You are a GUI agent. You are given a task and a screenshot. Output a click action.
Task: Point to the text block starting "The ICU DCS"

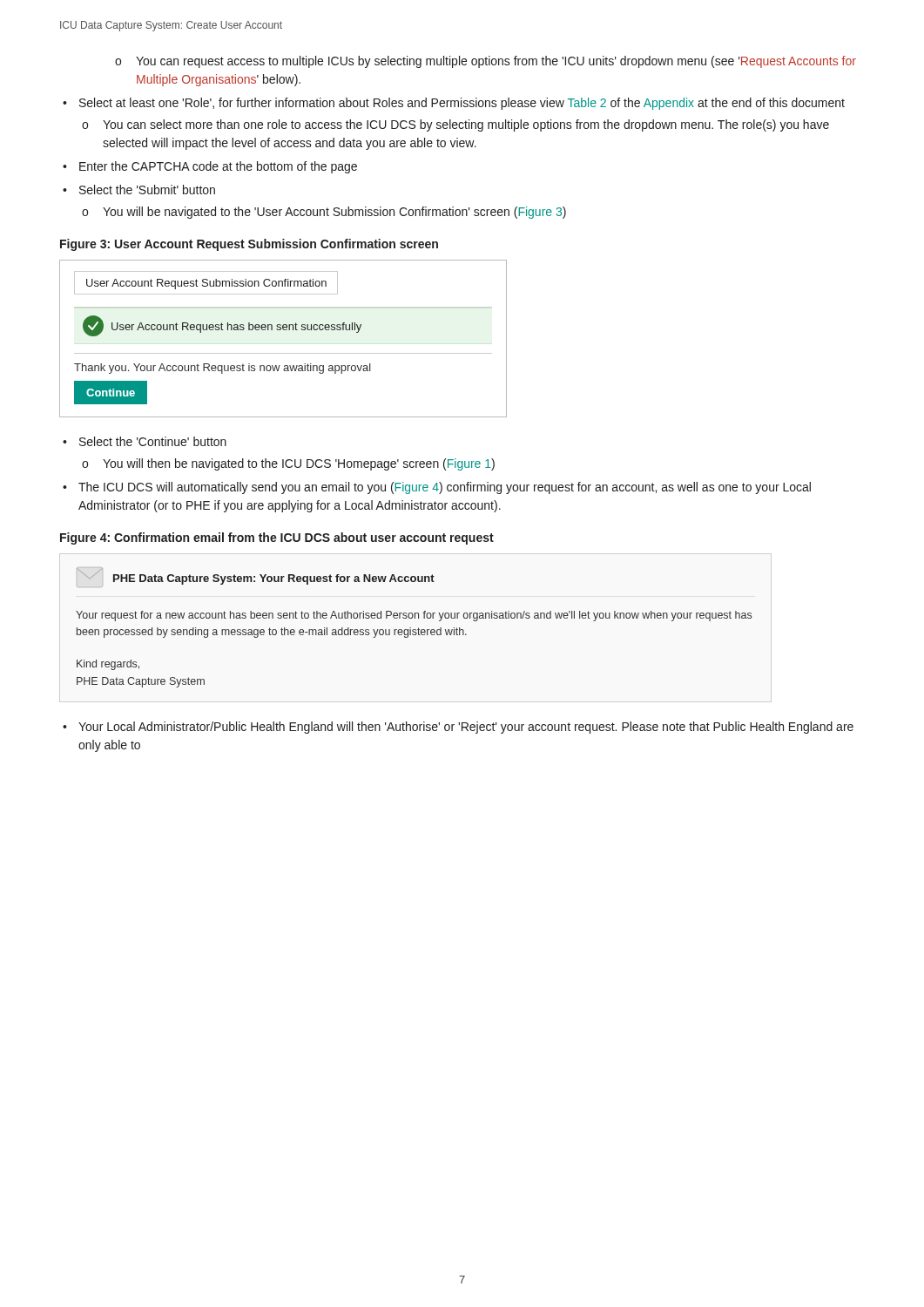click(x=462, y=497)
